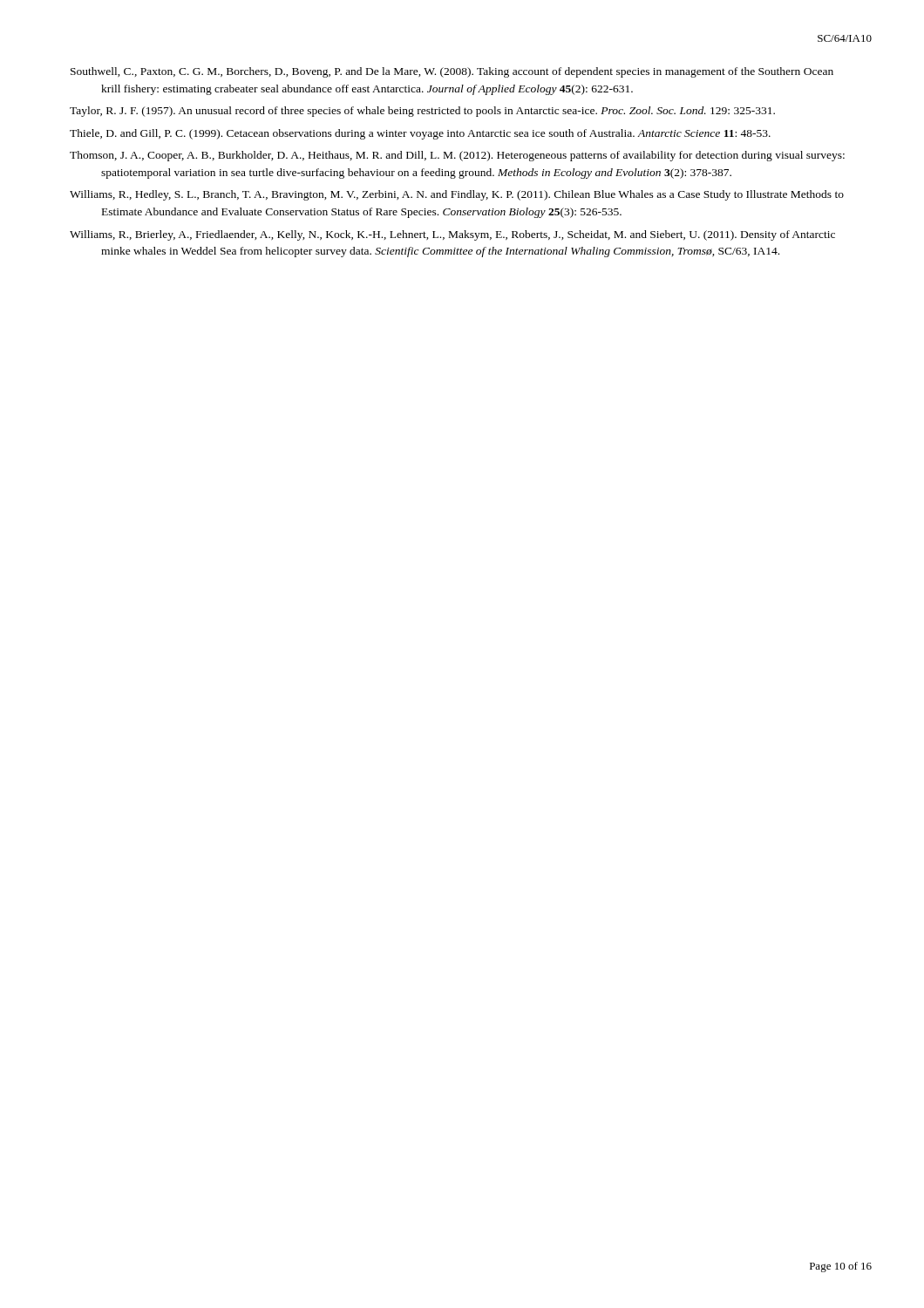
Task: Find the list item containing "Williams, R., Brierley, A., Friedlaender, A.,"
Action: (x=453, y=242)
